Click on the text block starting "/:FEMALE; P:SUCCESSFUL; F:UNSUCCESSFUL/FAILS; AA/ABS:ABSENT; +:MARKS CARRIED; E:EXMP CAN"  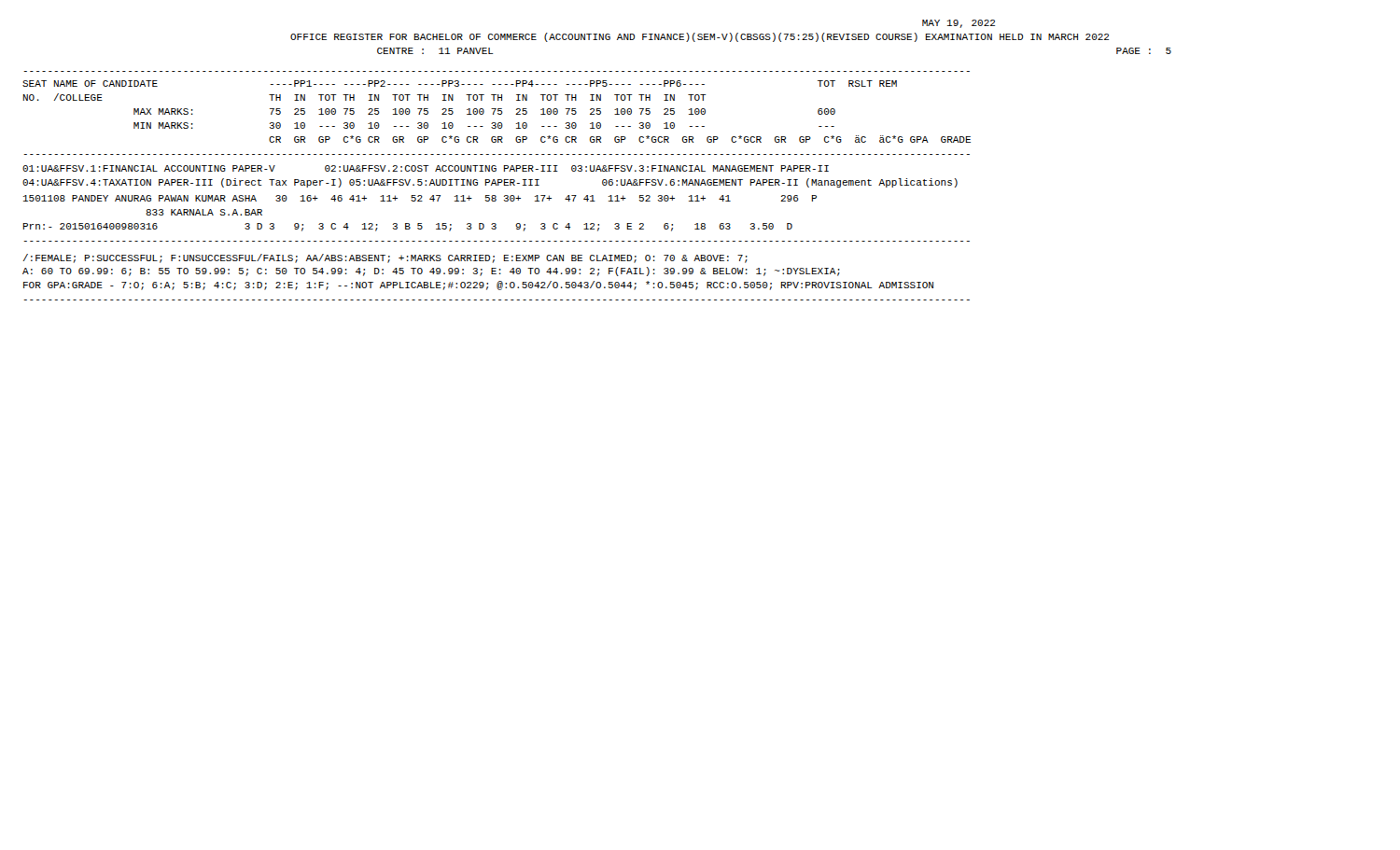pyautogui.click(x=700, y=279)
